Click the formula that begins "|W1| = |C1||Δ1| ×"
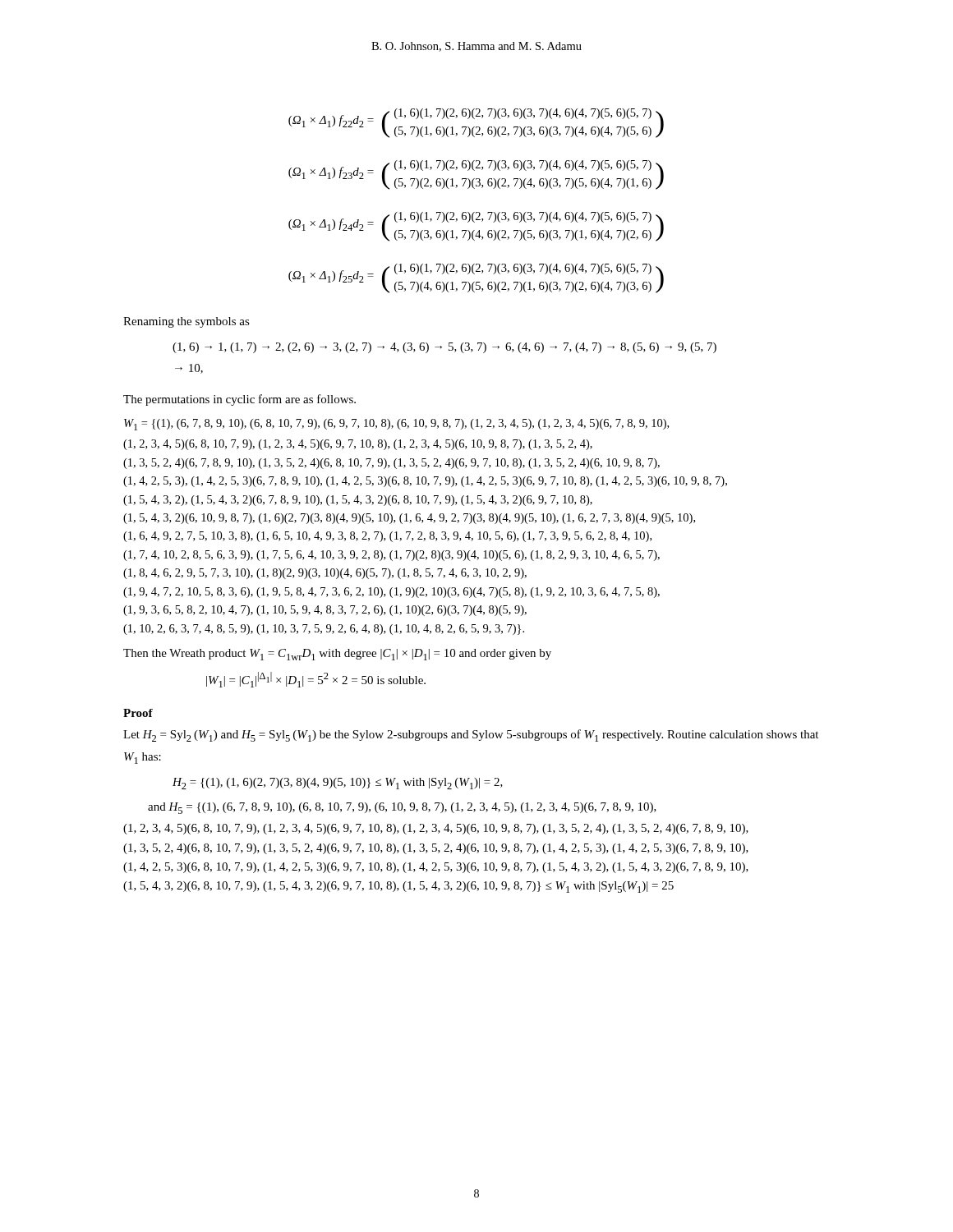Viewport: 953px width, 1232px height. 316,680
